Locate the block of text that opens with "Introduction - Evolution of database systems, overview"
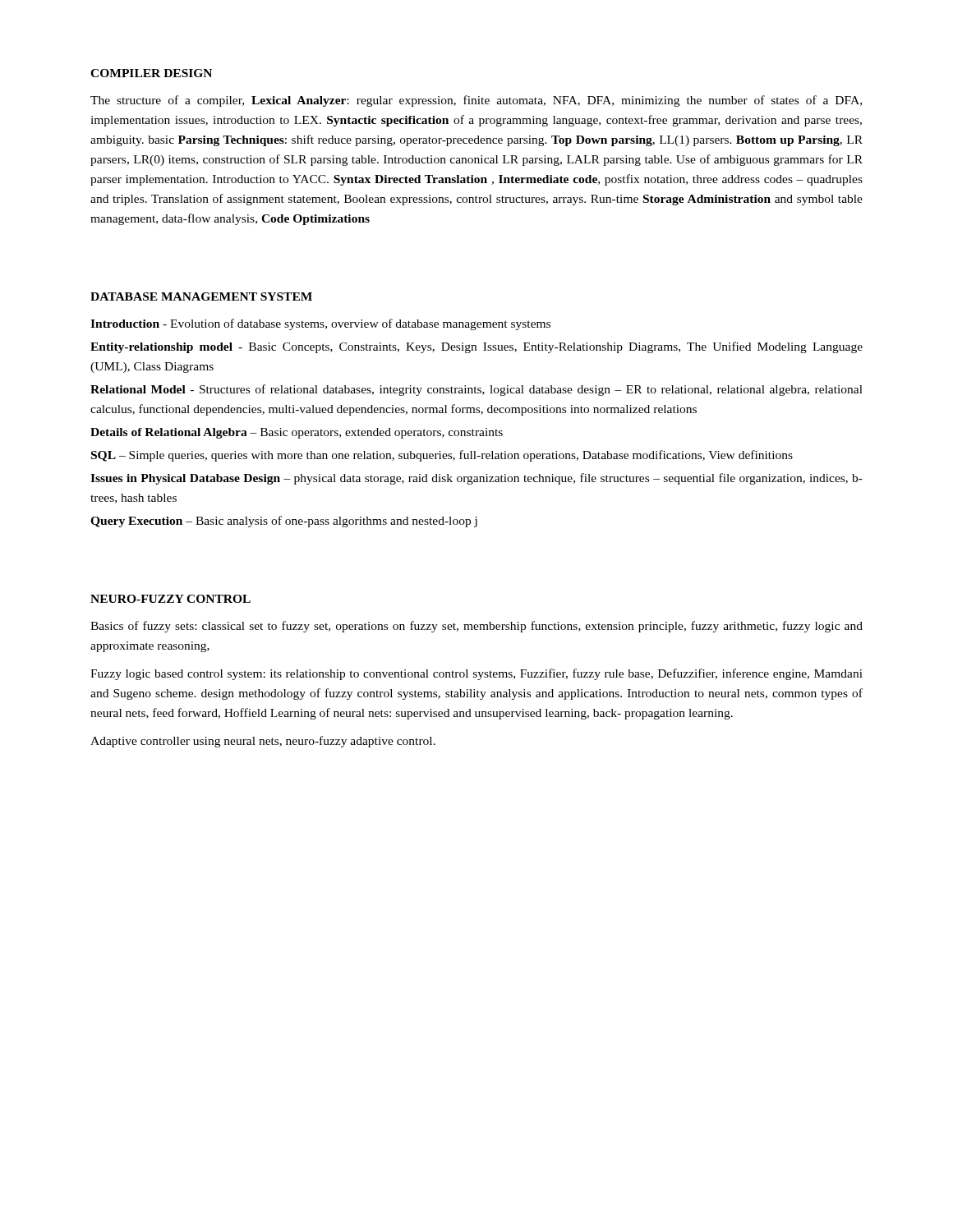 point(321,323)
